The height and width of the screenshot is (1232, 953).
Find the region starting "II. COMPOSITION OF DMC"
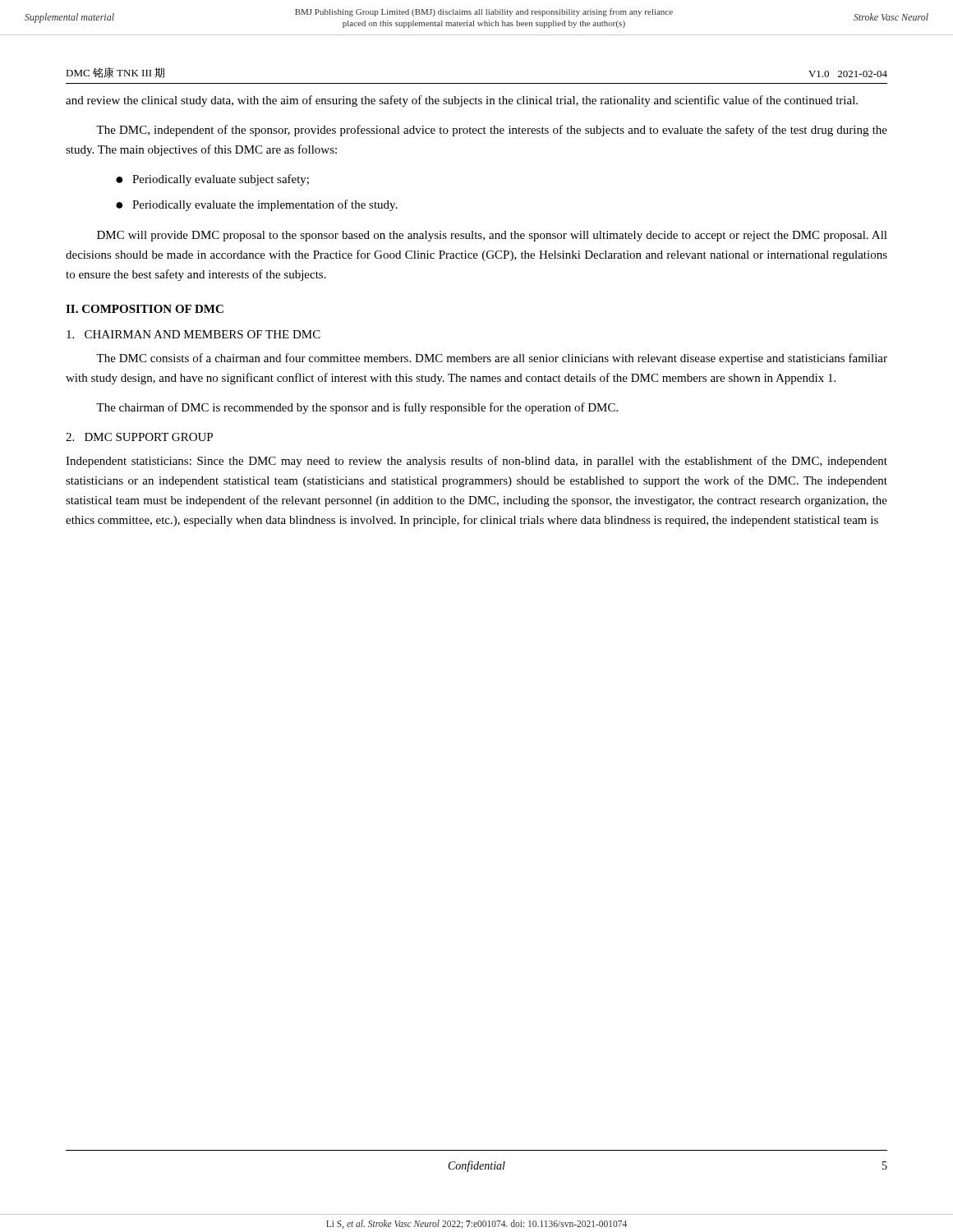pos(145,309)
